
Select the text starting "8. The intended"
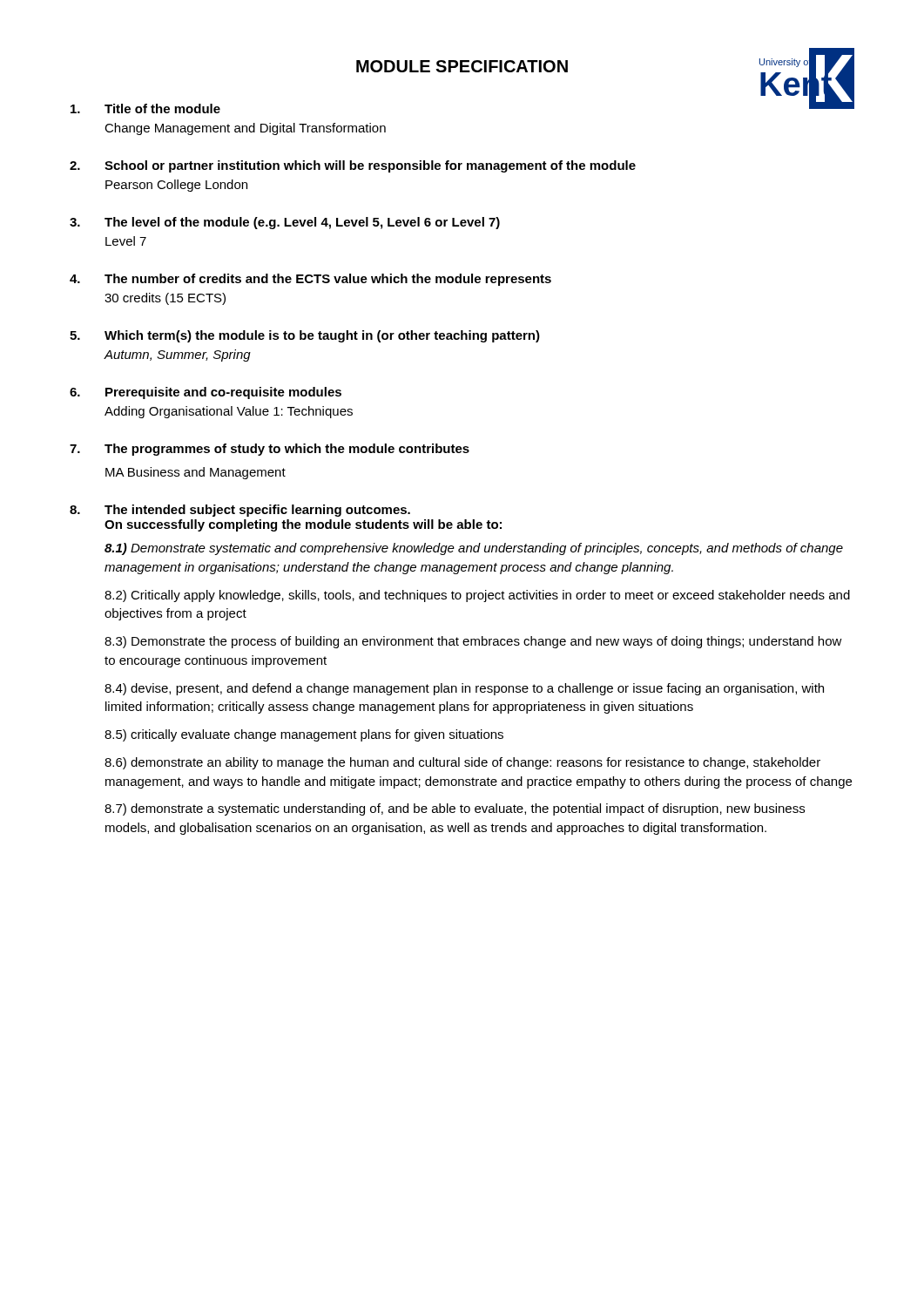pos(462,674)
